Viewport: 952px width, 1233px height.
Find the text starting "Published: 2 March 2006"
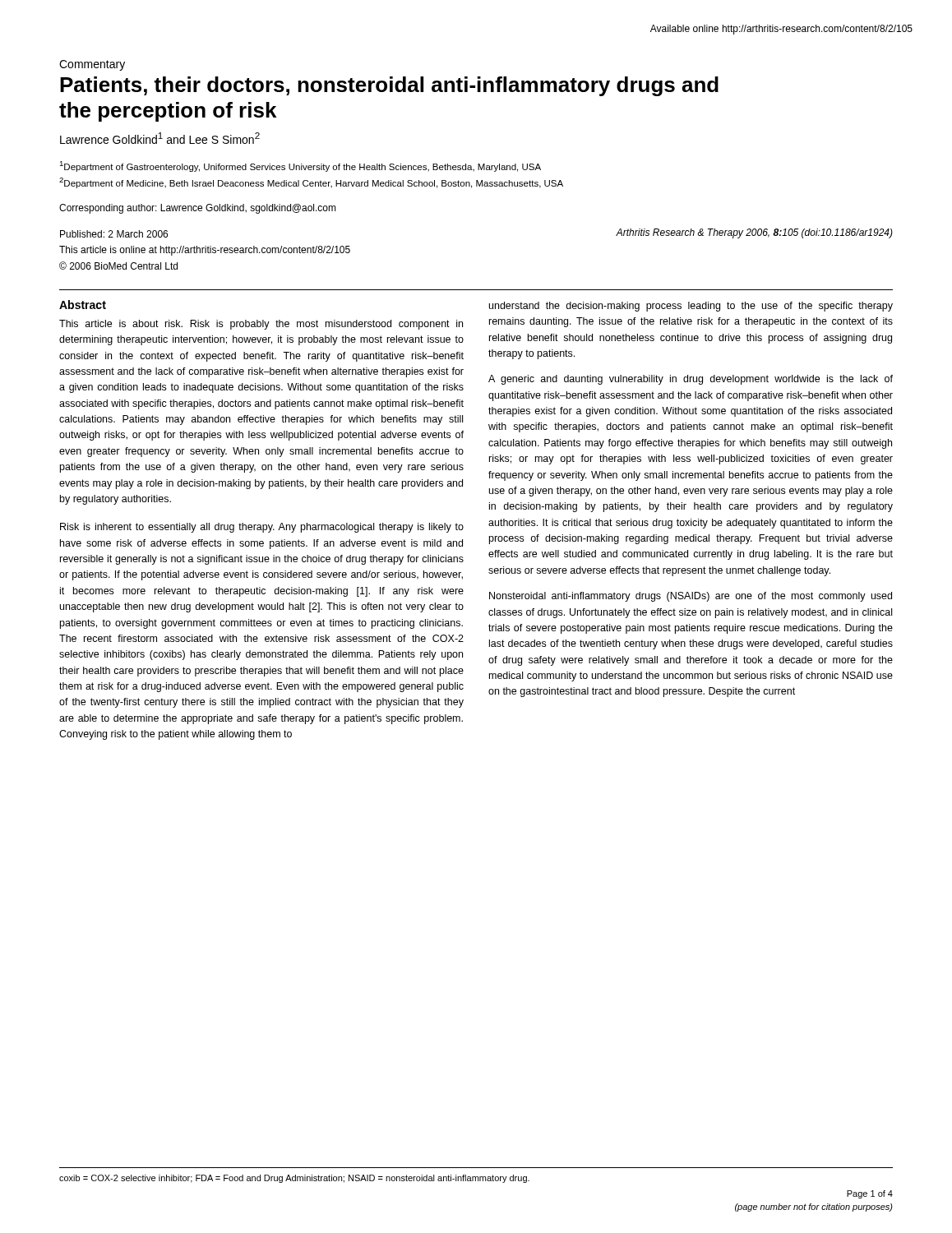205,250
